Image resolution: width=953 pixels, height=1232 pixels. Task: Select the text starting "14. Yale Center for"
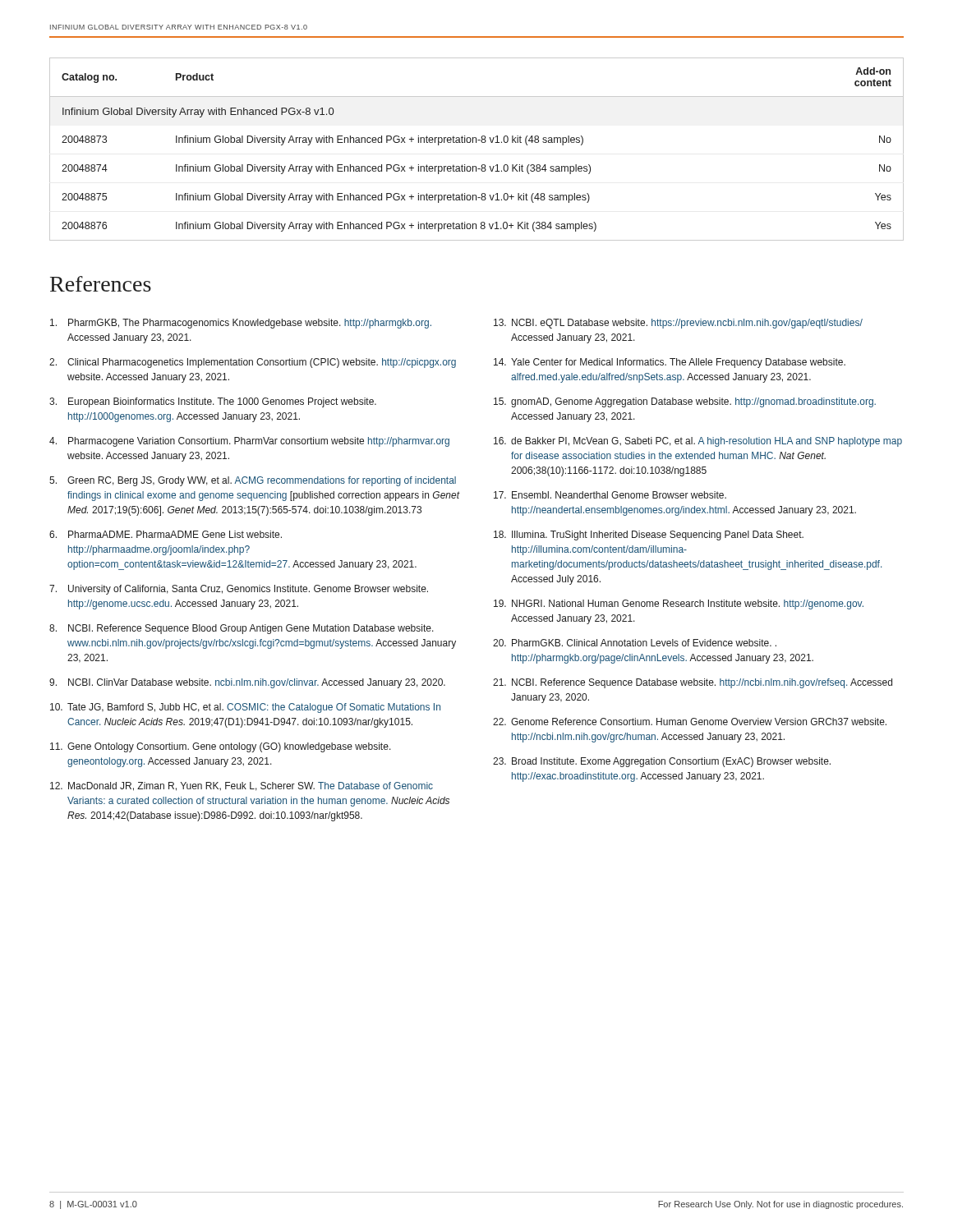698,370
